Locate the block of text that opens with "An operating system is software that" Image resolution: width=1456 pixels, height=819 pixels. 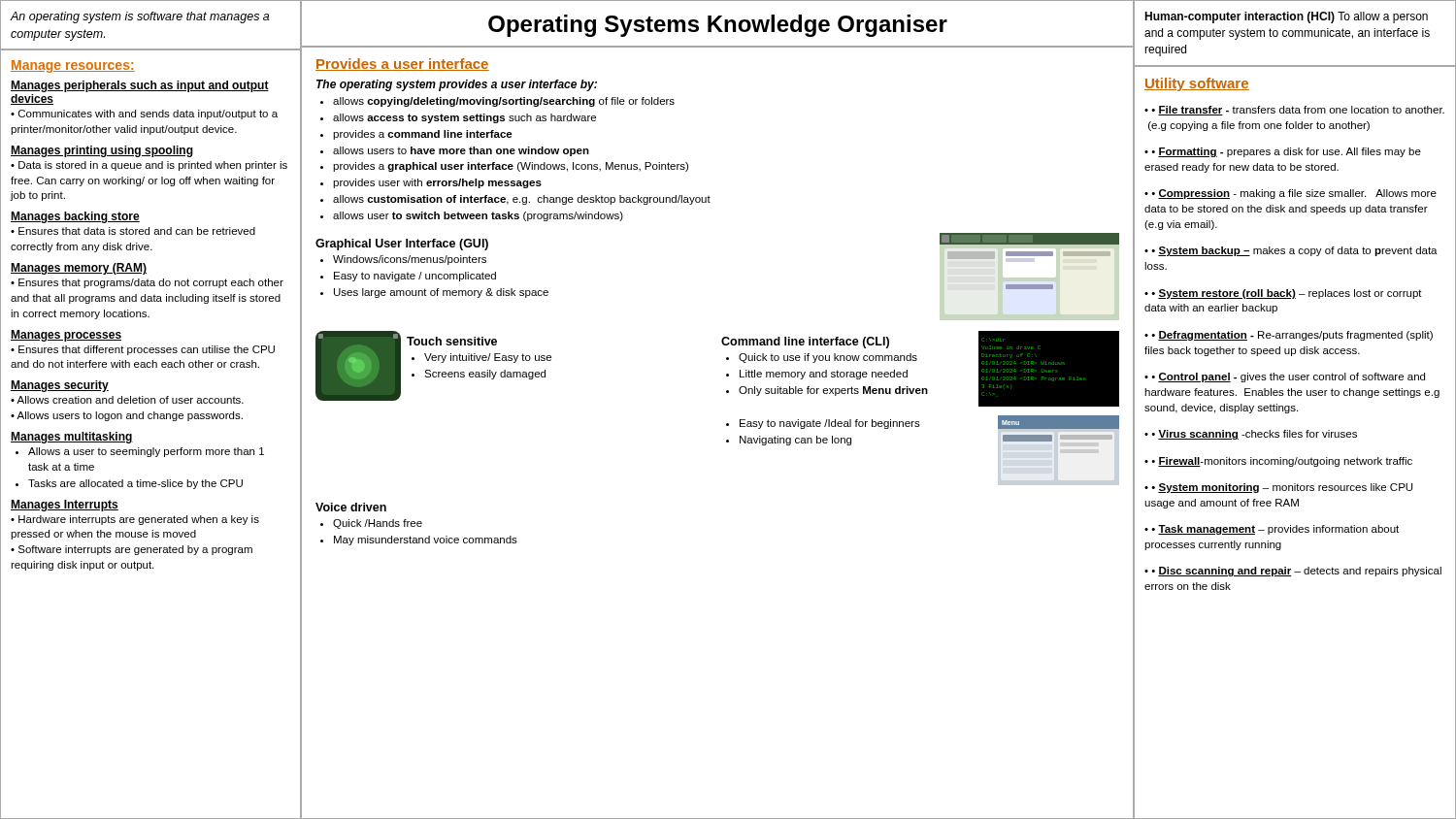140,25
